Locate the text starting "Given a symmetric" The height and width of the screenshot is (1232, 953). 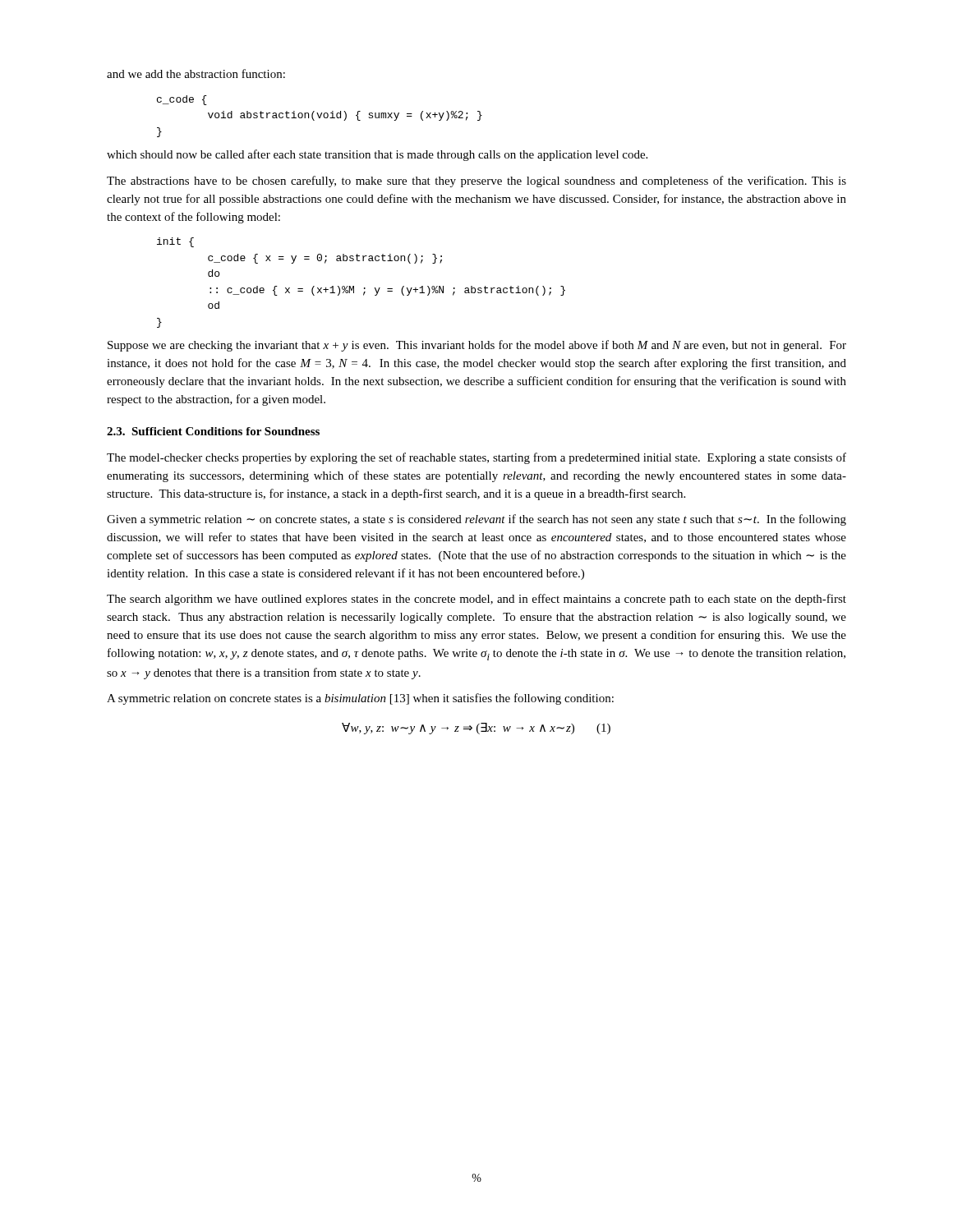pyautogui.click(x=476, y=547)
